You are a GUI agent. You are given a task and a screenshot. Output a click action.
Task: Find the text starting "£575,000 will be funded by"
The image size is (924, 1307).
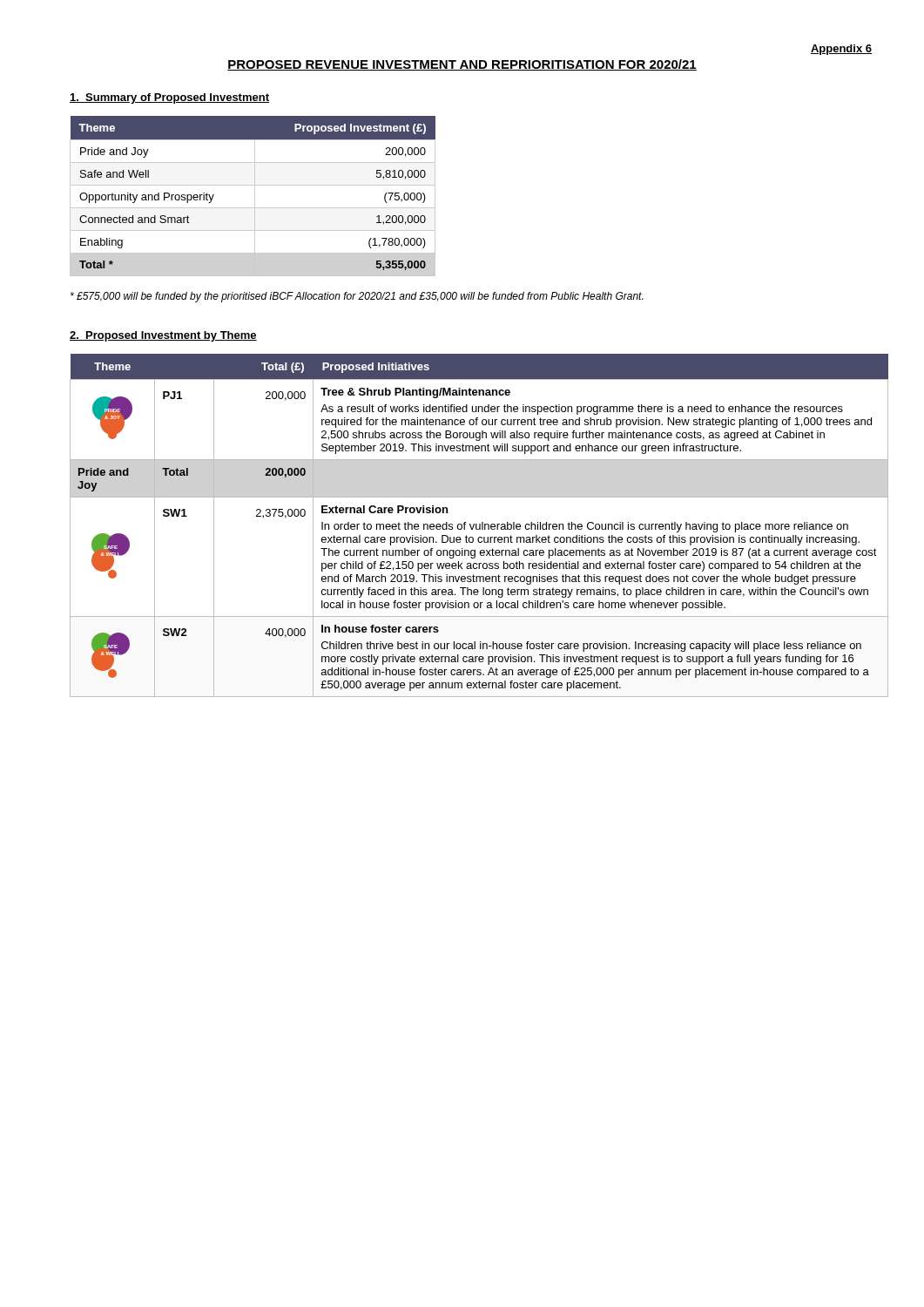357,296
